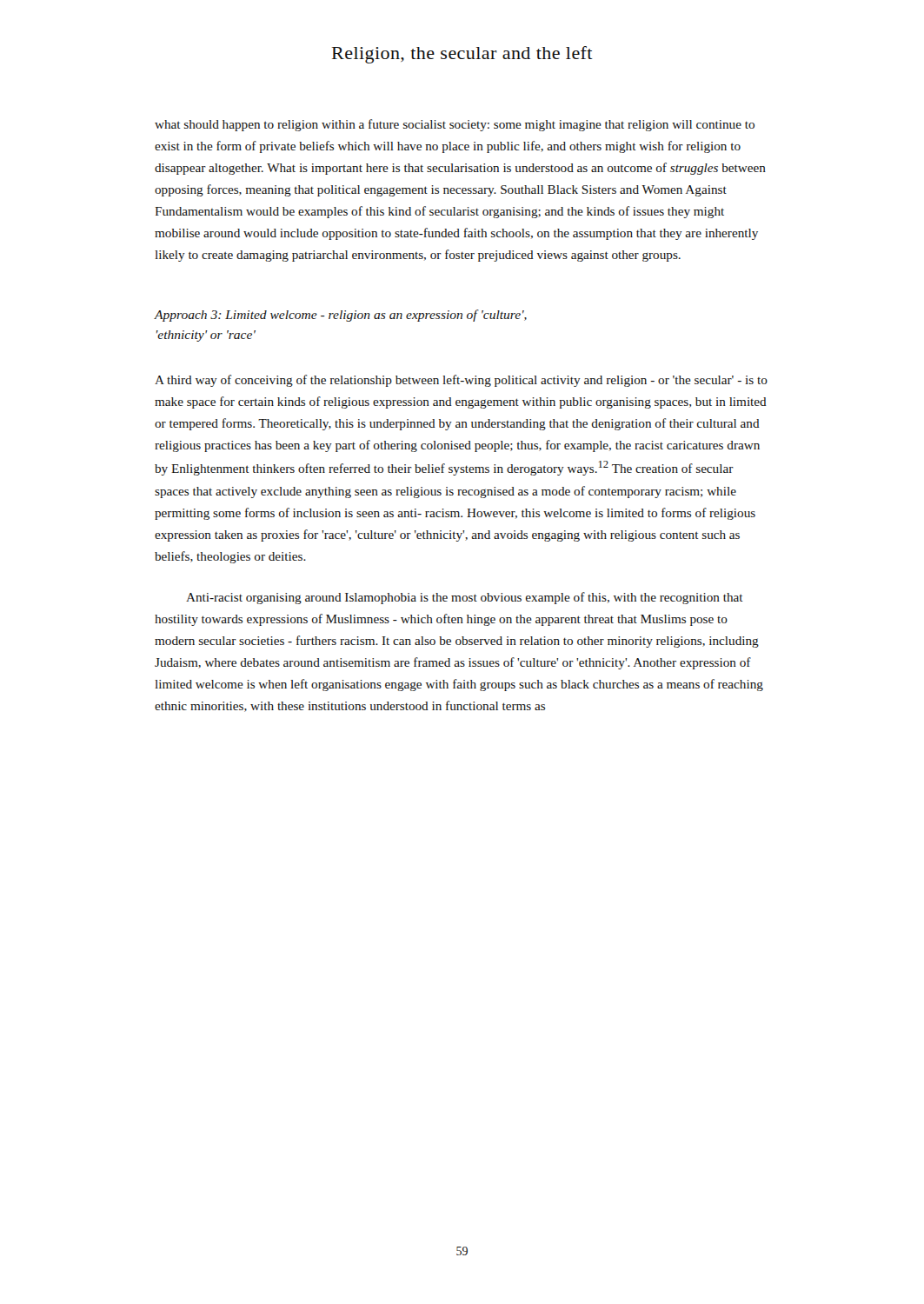Locate the block of text that opens with "Anti-racist organising around Islamophobia is"
This screenshot has height=1304, width=924.
[462, 651]
